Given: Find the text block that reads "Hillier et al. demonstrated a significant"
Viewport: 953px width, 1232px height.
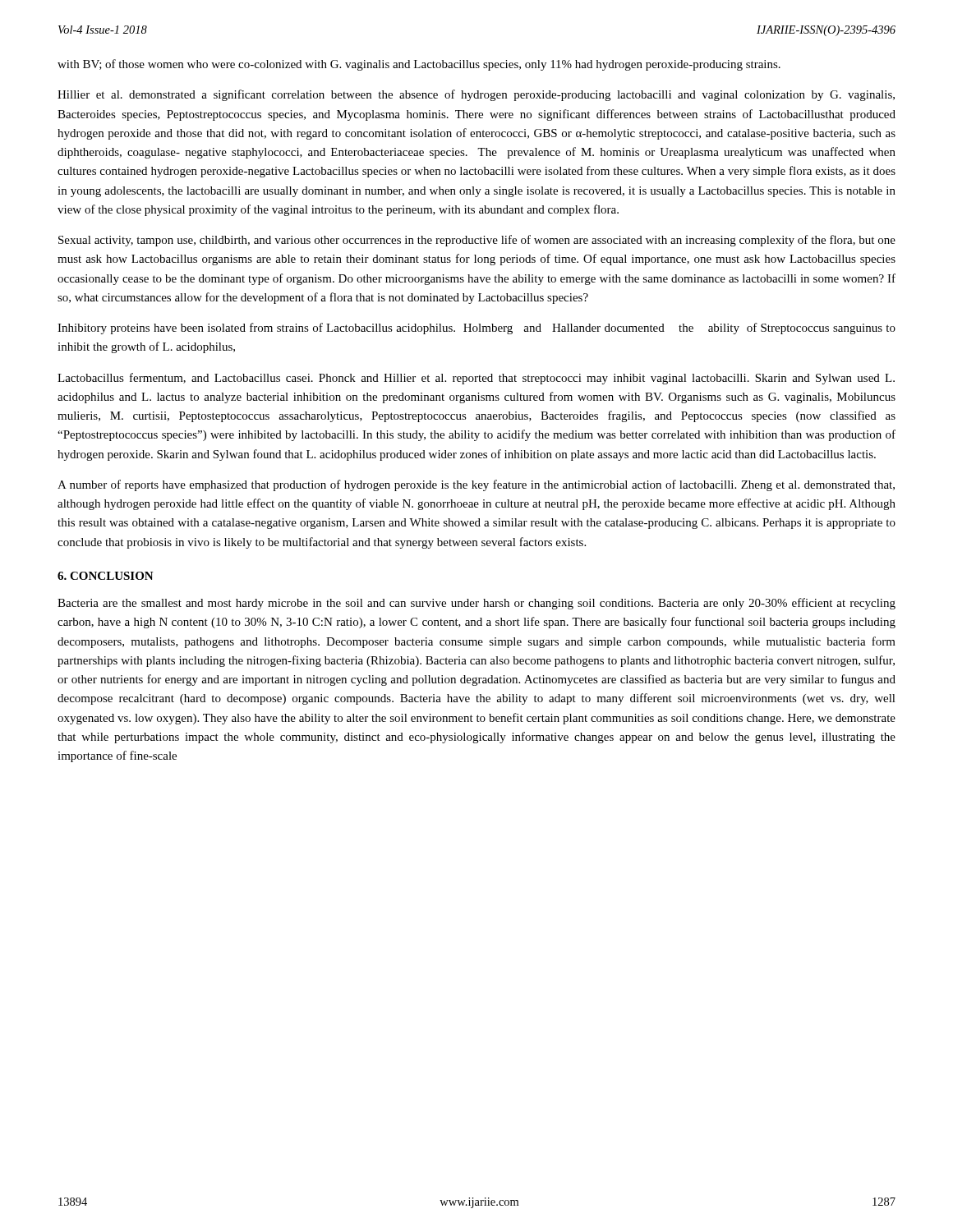Looking at the screenshot, I should (476, 152).
